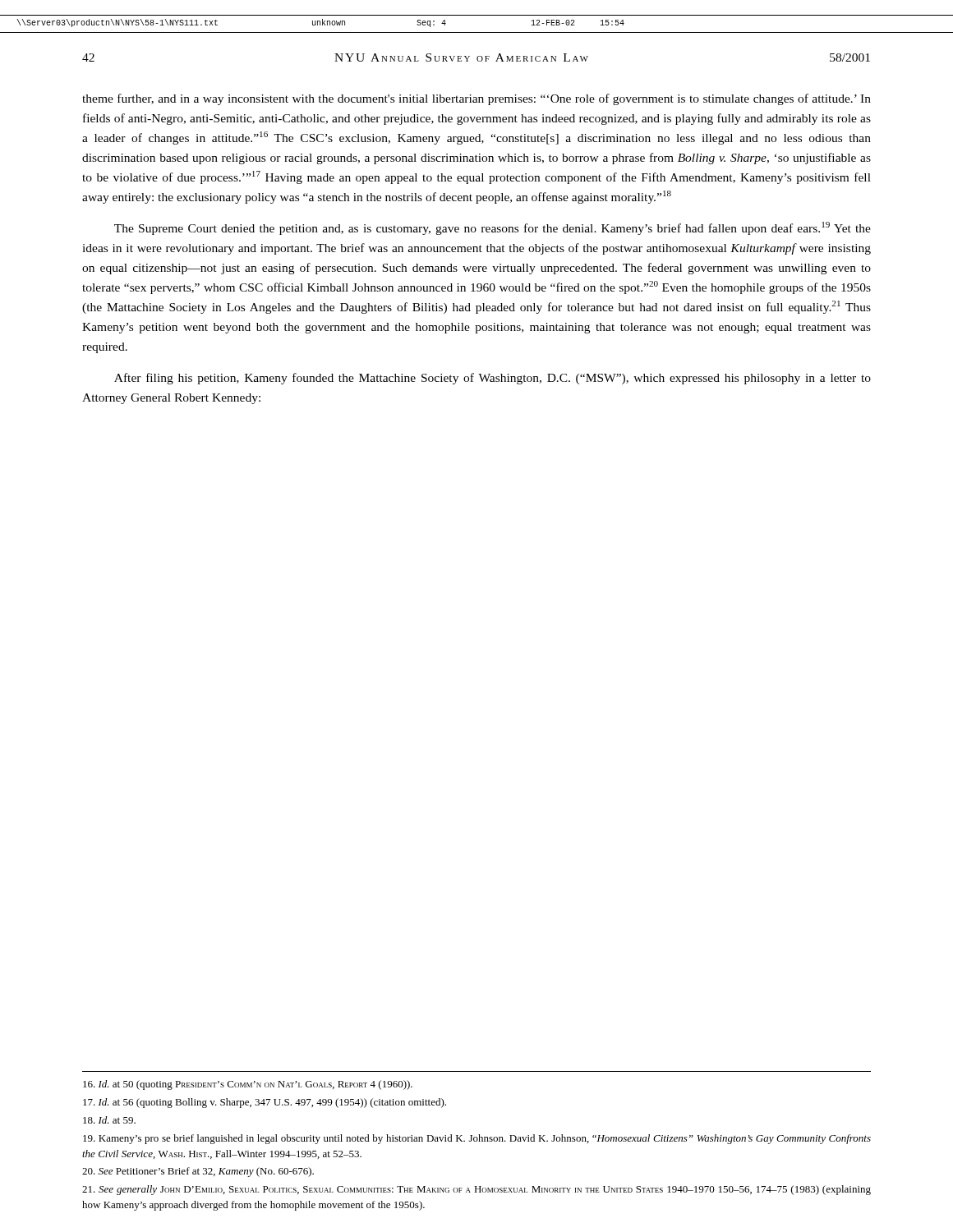Find the block on this page that starts "Id. at 50 (quoting President’s Comm’n"

pyautogui.click(x=248, y=1084)
